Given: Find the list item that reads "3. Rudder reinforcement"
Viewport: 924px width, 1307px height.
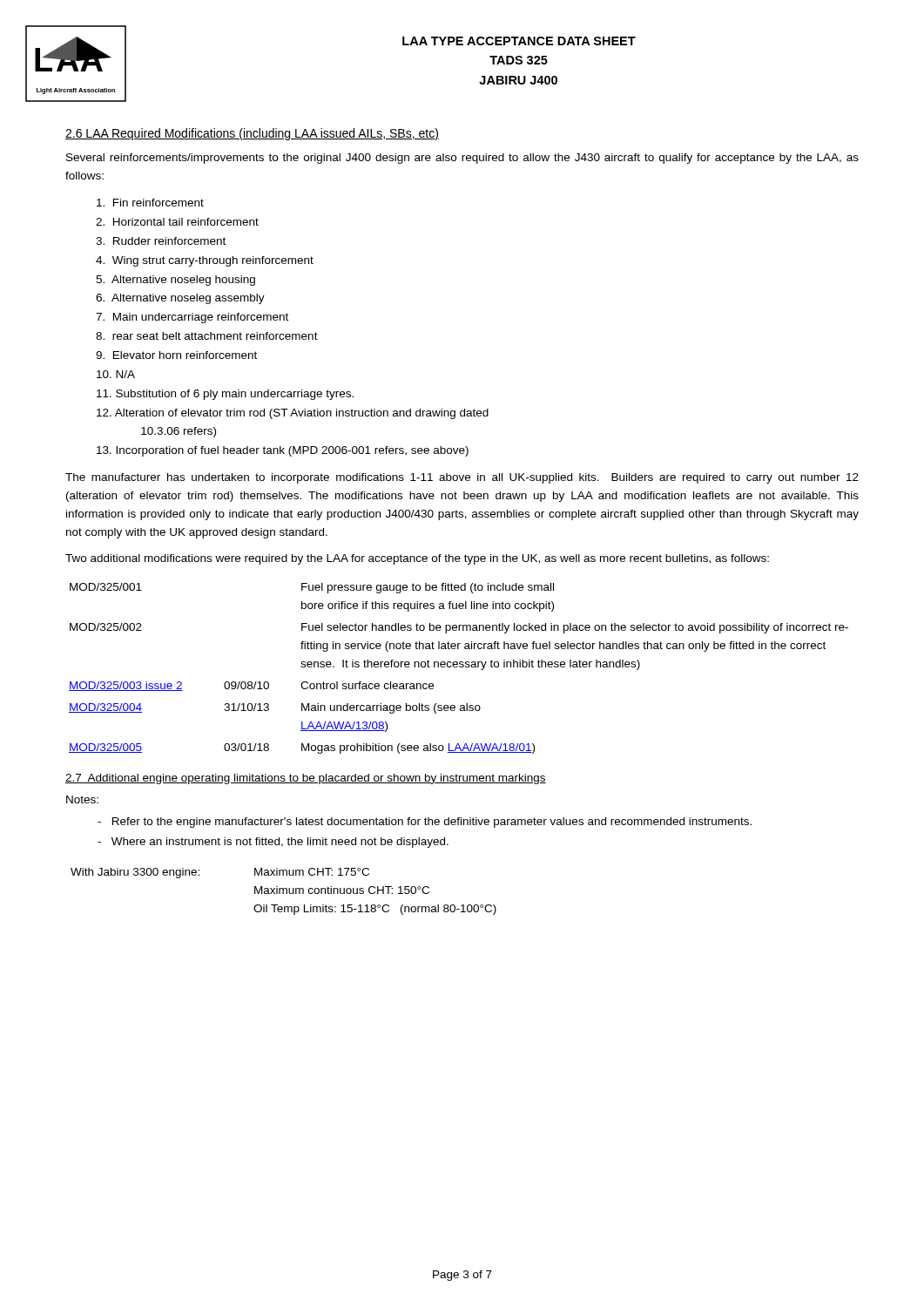Looking at the screenshot, I should pyautogui.click(x=172, y=241).
